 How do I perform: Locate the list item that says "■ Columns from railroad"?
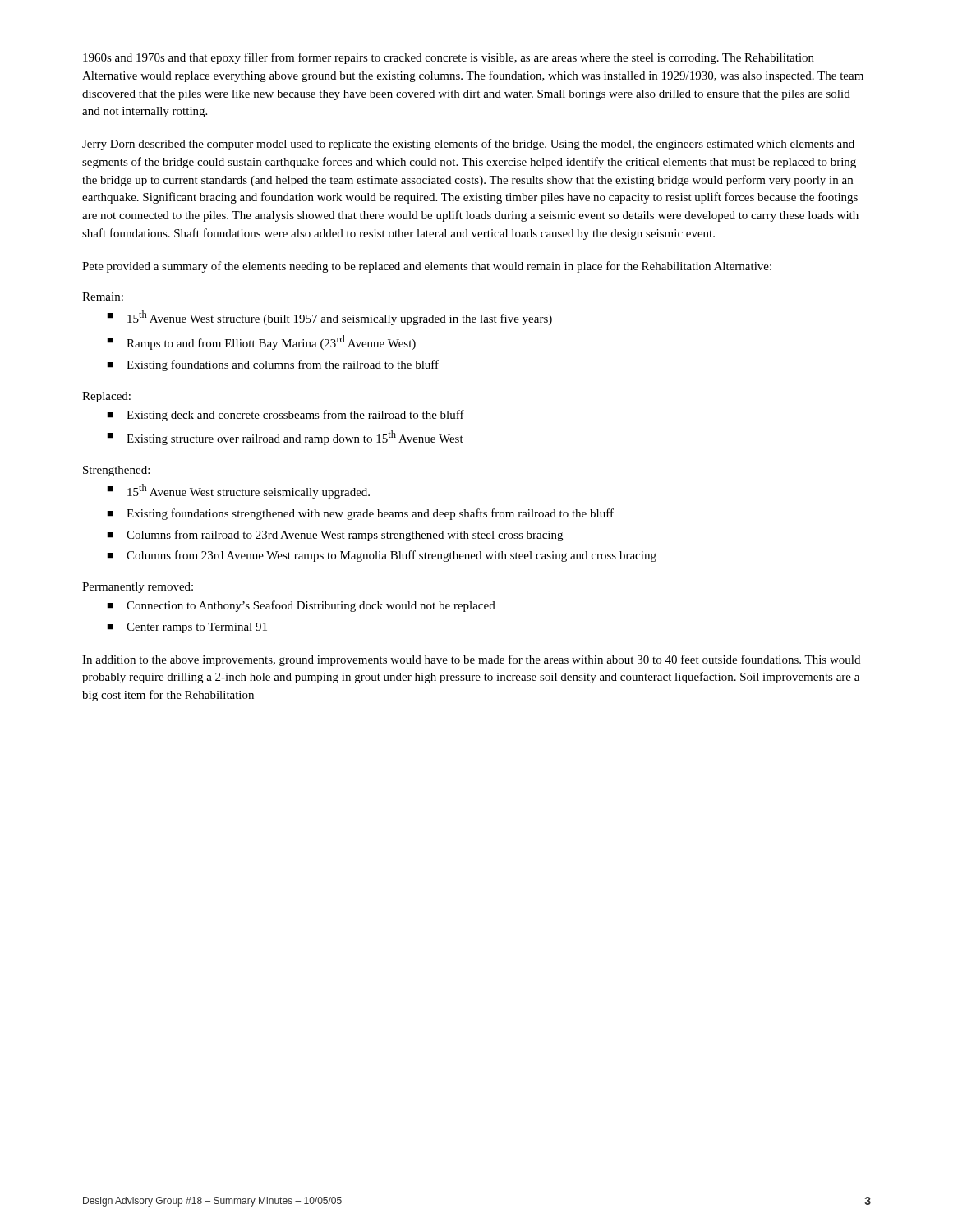(x=489, y=535)
